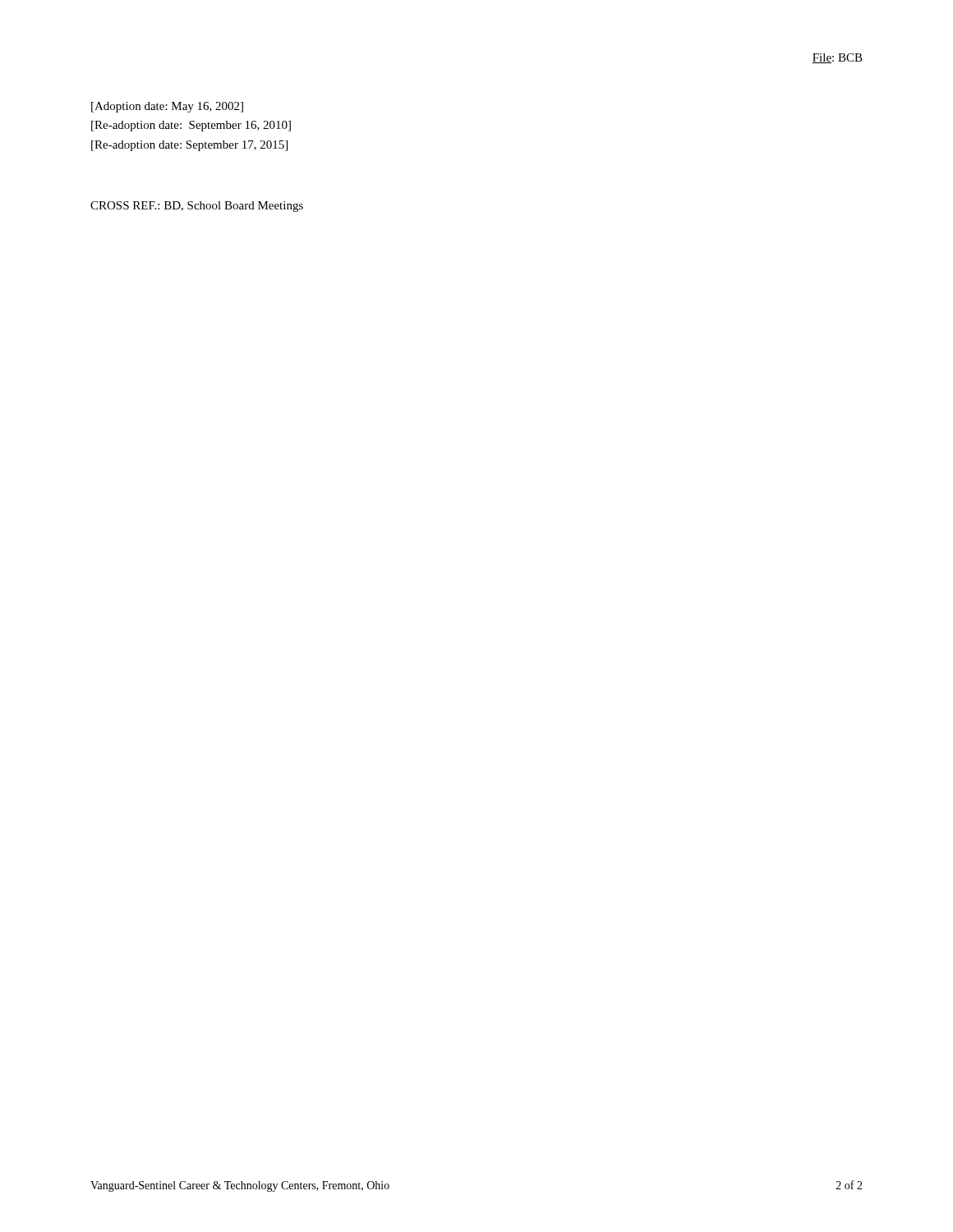Viewport: 953px width, 1232px height.
Task: Click on the text that reads "File: BCB"
Action: (x=837, y=57)
